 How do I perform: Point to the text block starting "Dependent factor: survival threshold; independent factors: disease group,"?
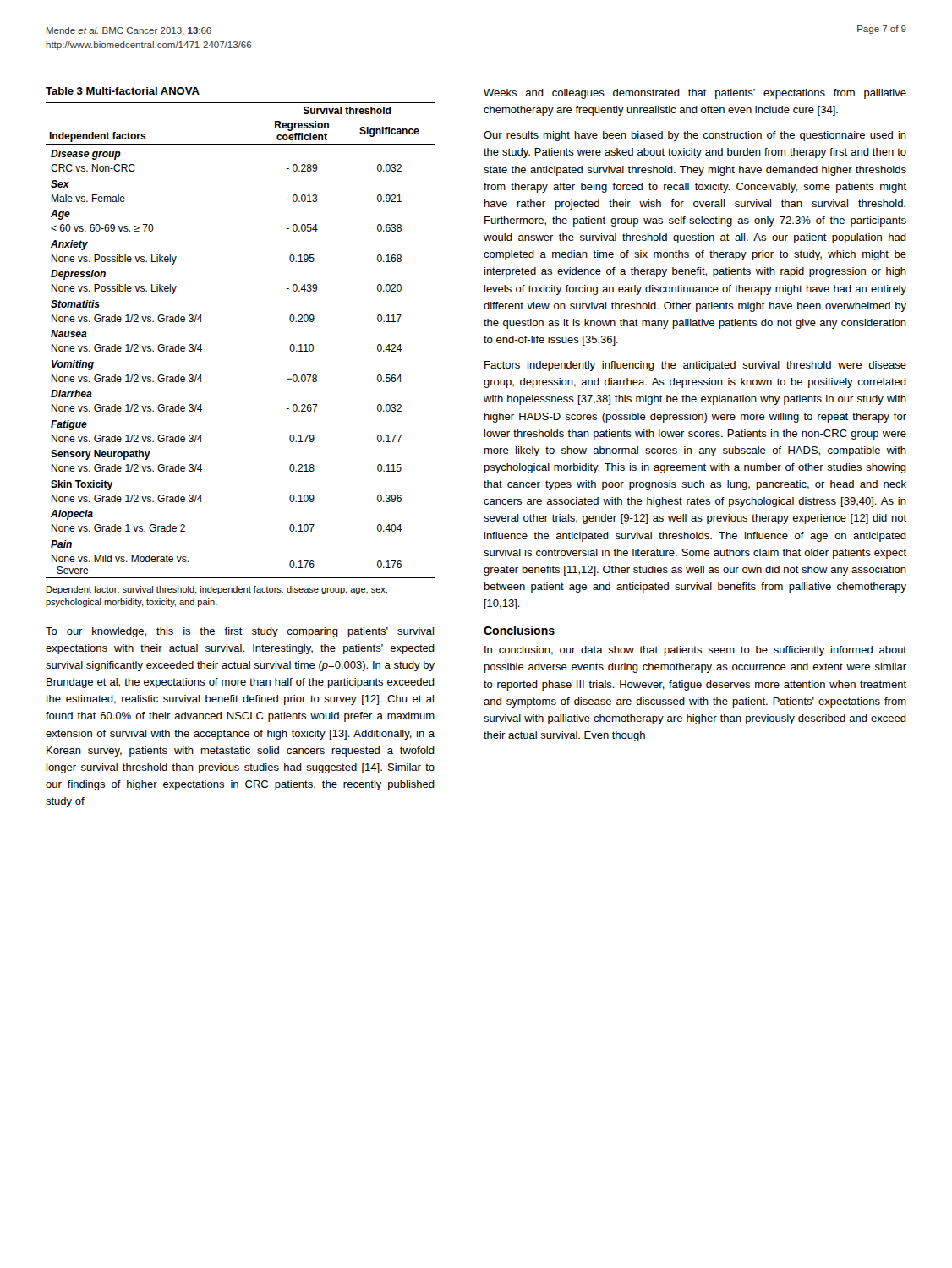[217, 596]
